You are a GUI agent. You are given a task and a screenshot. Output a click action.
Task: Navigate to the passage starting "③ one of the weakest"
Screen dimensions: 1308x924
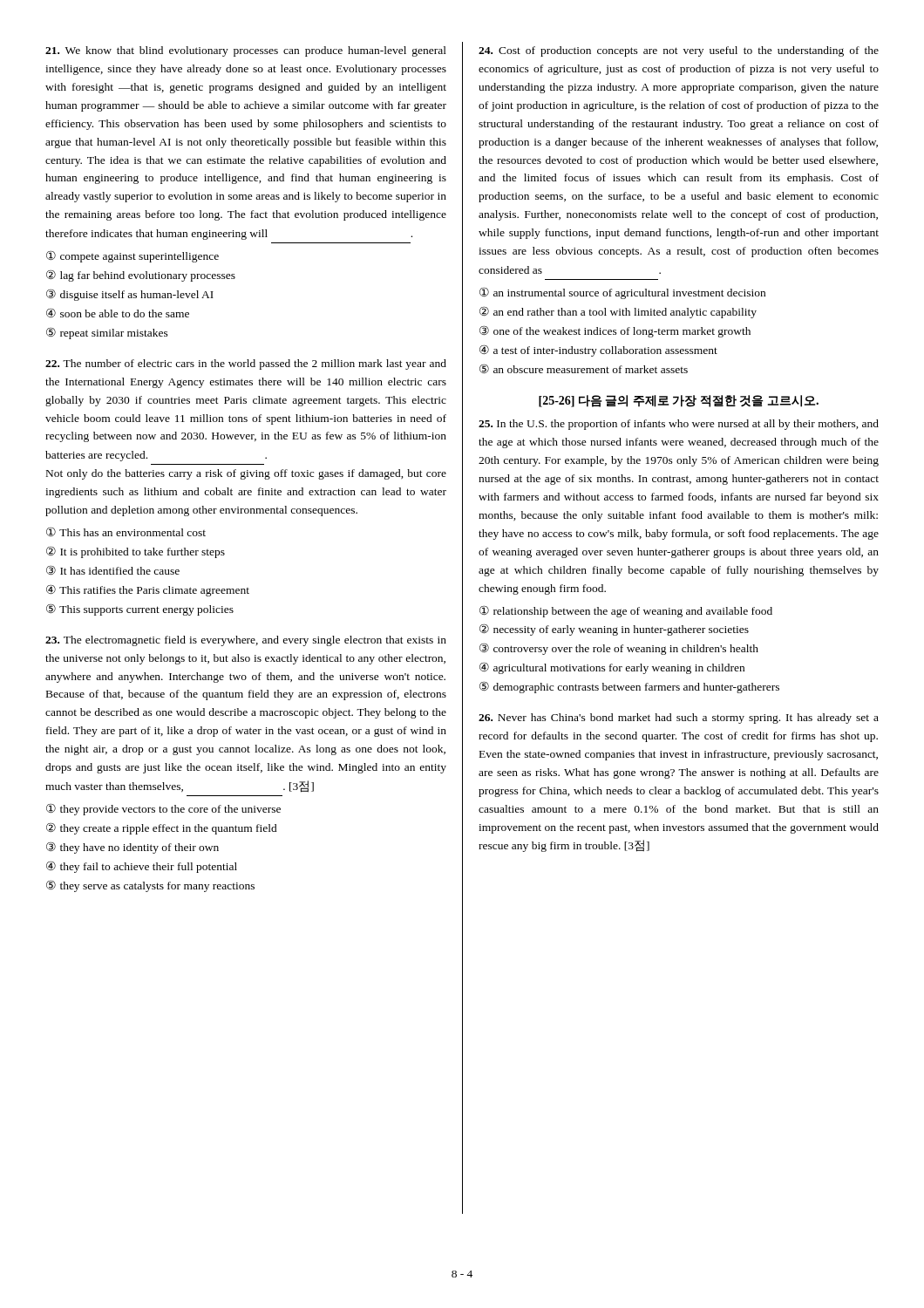pos(615,331)
